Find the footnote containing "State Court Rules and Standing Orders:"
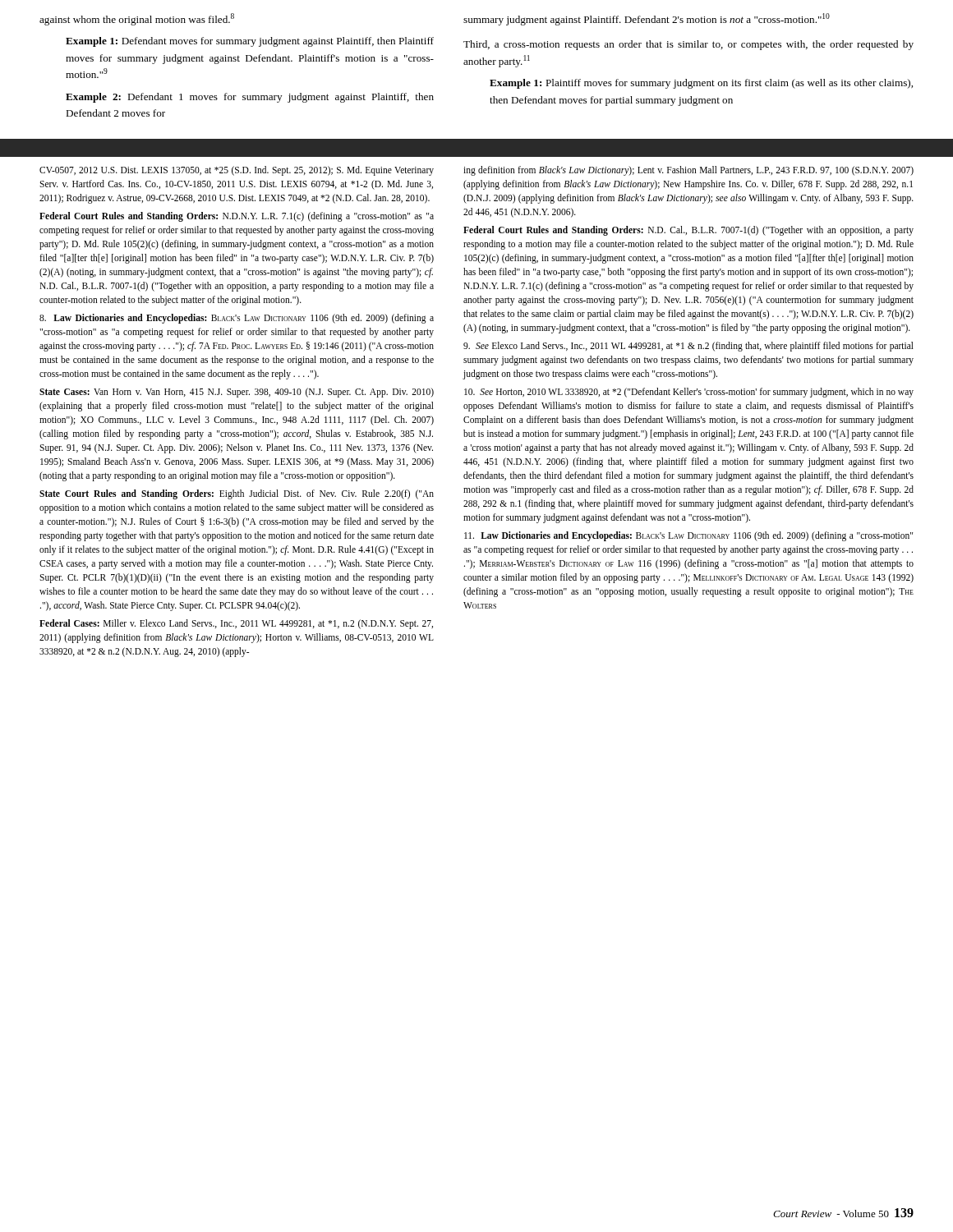 click(x=237, y=550)
